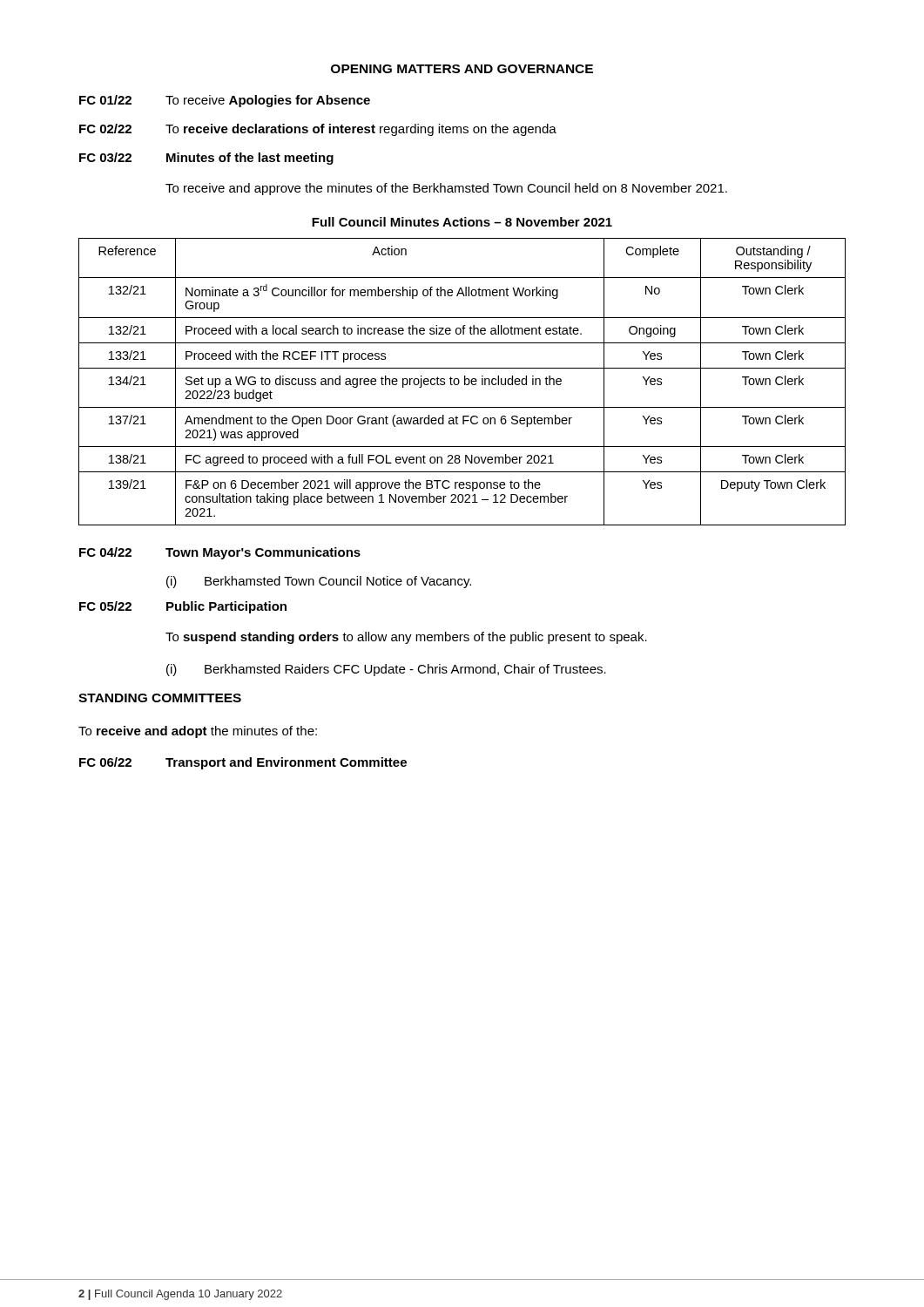Find the text starting "STANDING COMMITTEES"
Viewport: 924px width, 1307px height.
click(x=160, y=697)
